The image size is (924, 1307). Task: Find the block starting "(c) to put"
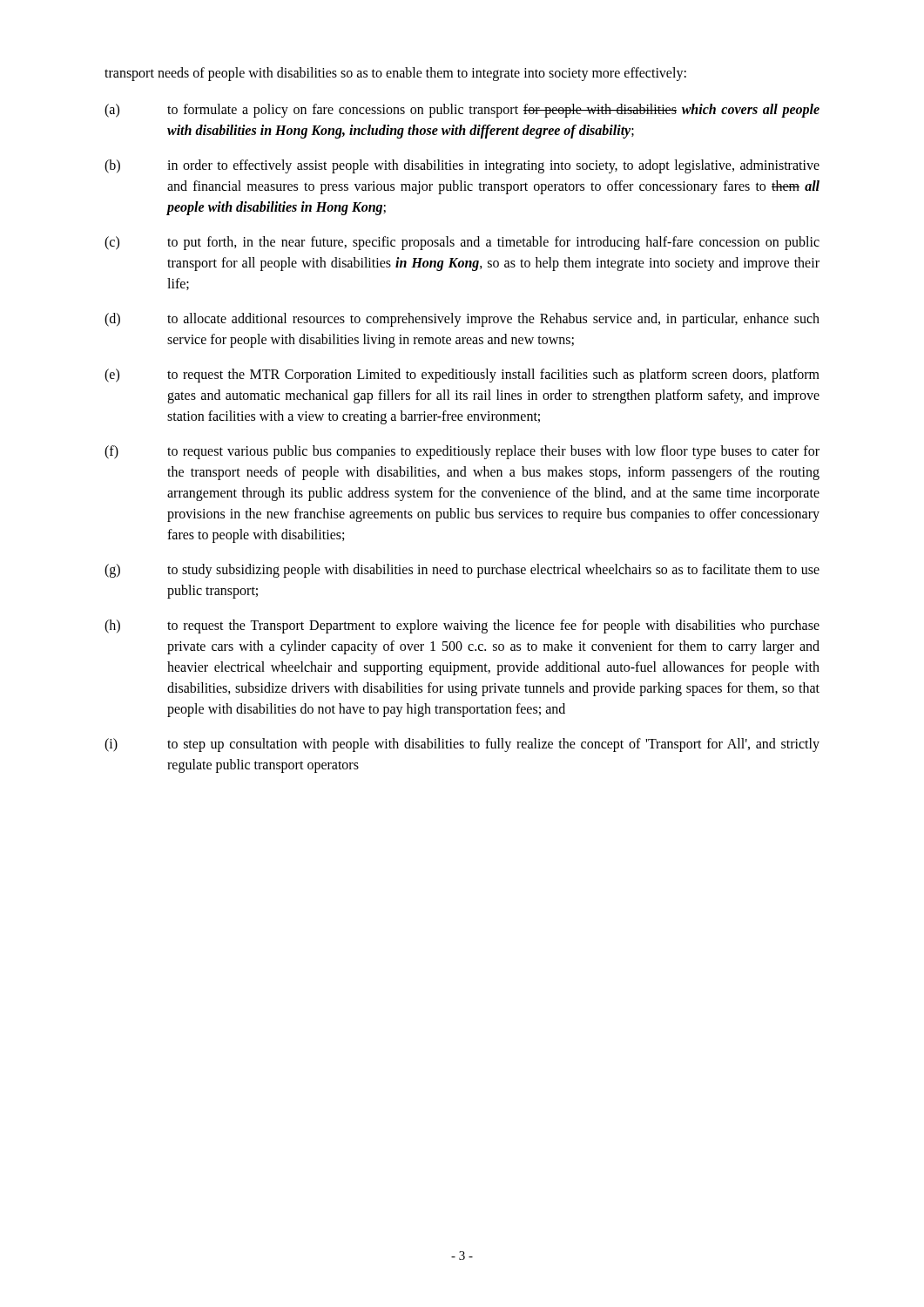tap(462, 263)
